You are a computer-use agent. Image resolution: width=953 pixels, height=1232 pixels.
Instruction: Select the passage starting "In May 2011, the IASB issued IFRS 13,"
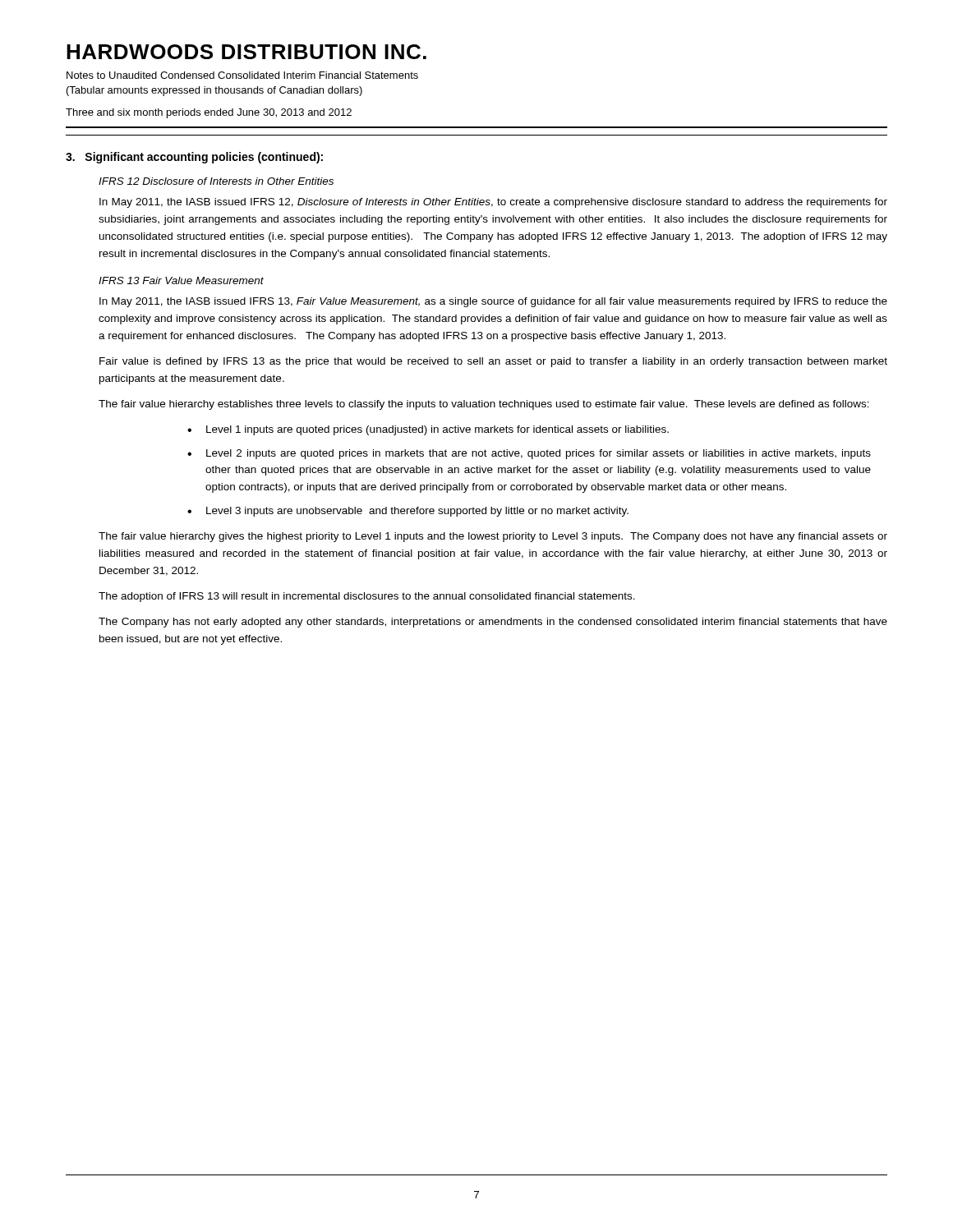(x=493, y=318)
